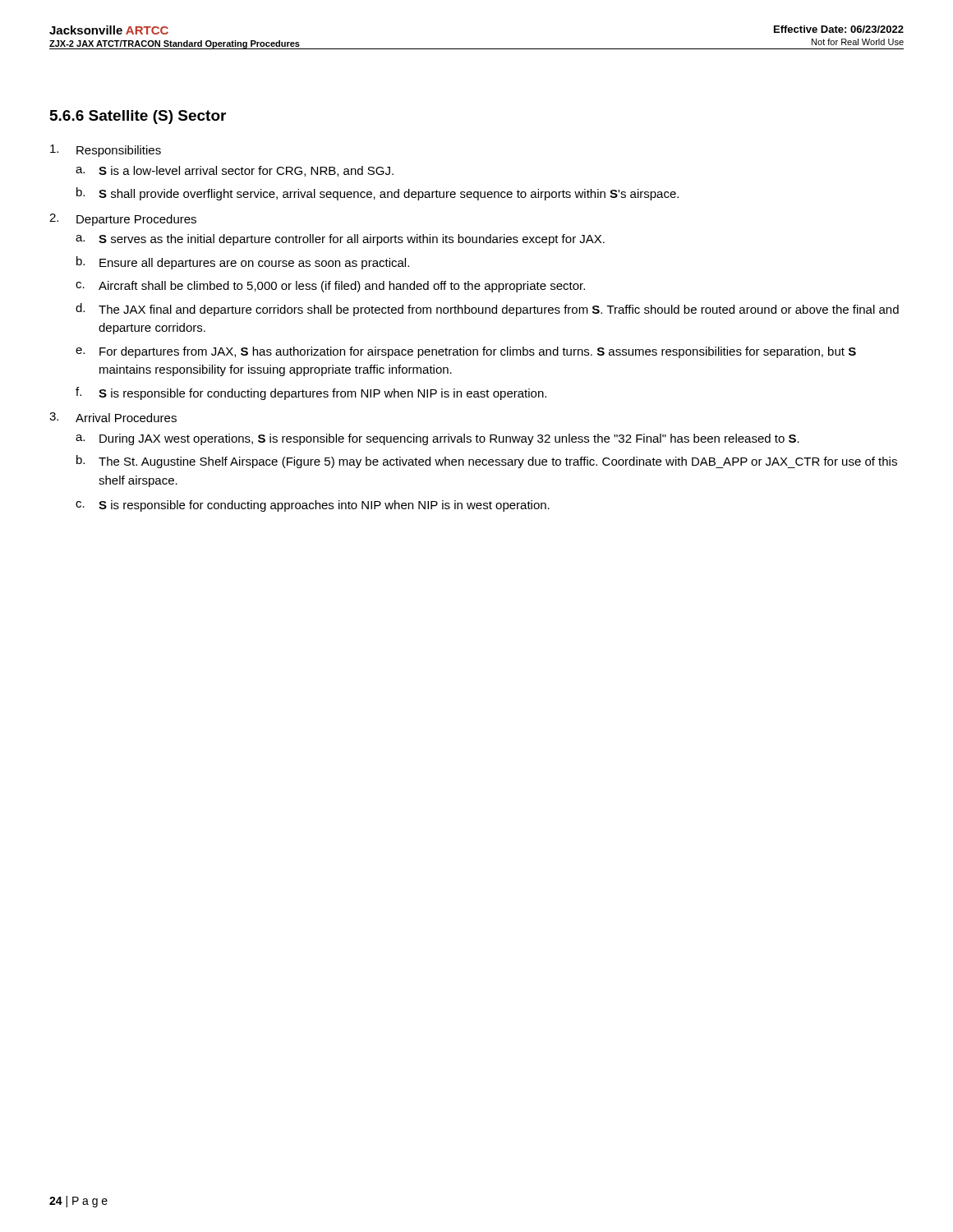Image resolution: width=953 pixels, height=1232 pixels.
Task: Find the text block starting "d. The JAX final and departure corridors"
Action: (490, 319)
